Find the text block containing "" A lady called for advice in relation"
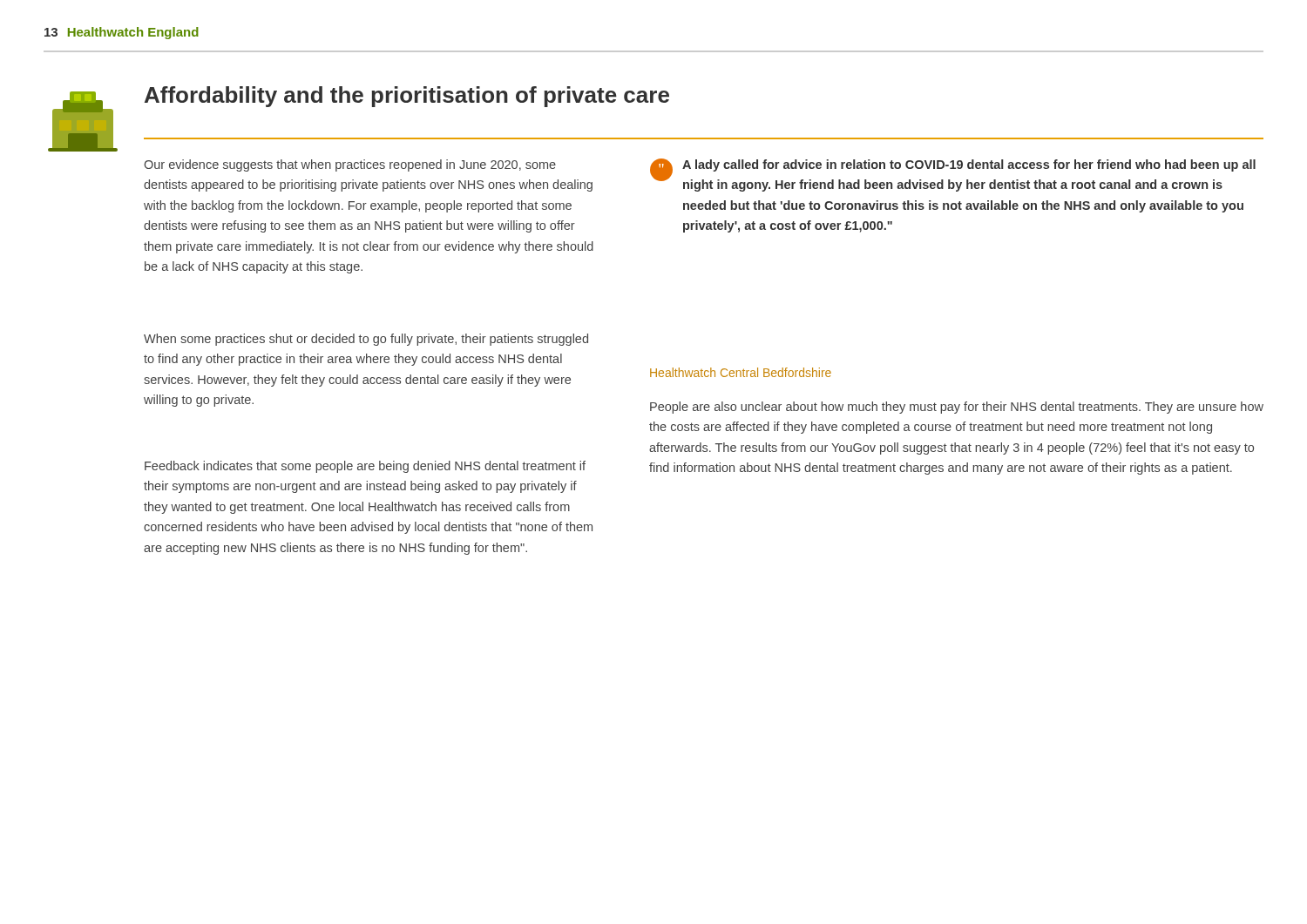 tap(956, 196)
